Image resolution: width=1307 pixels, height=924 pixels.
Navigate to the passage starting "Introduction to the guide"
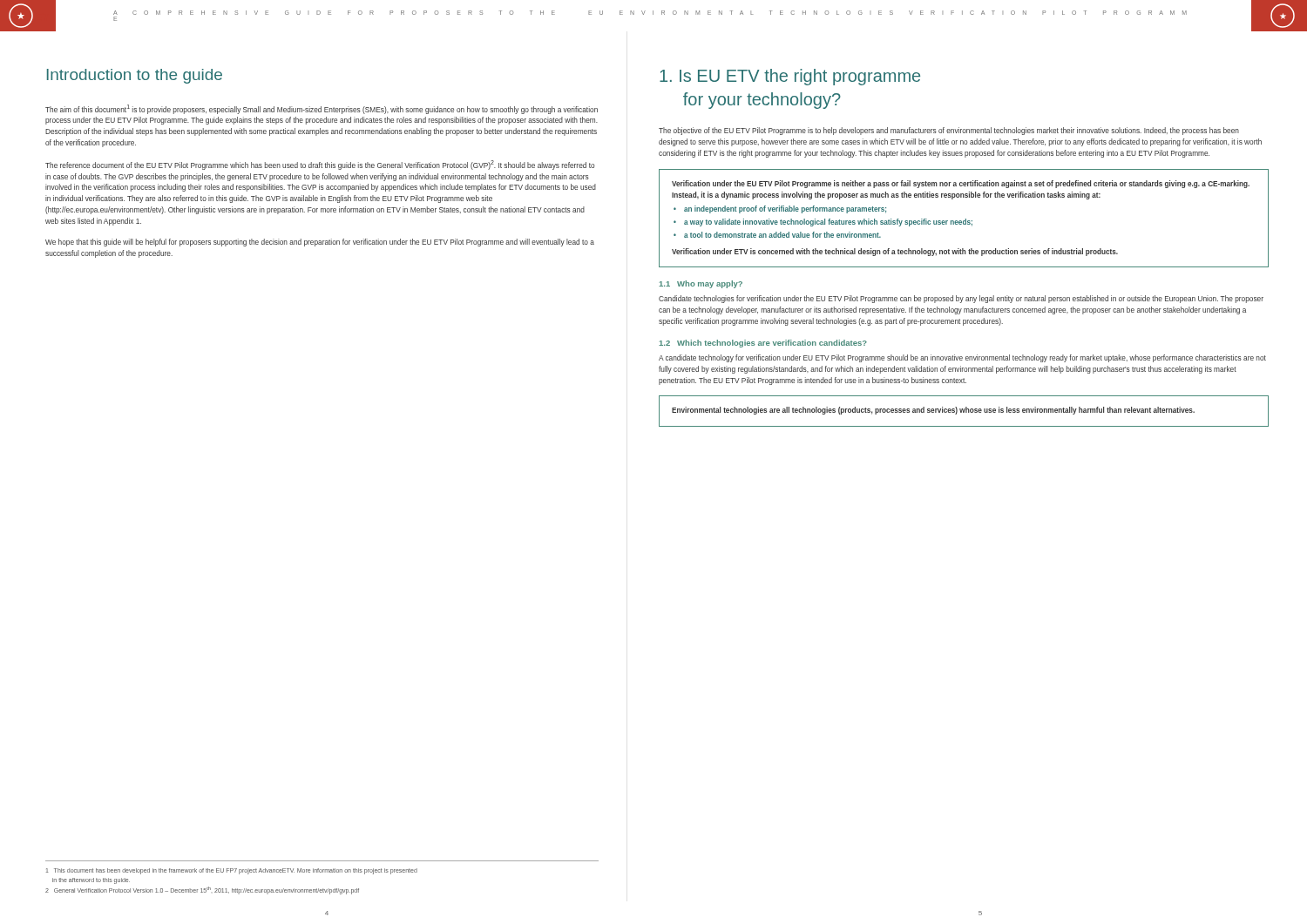point(134,74)
